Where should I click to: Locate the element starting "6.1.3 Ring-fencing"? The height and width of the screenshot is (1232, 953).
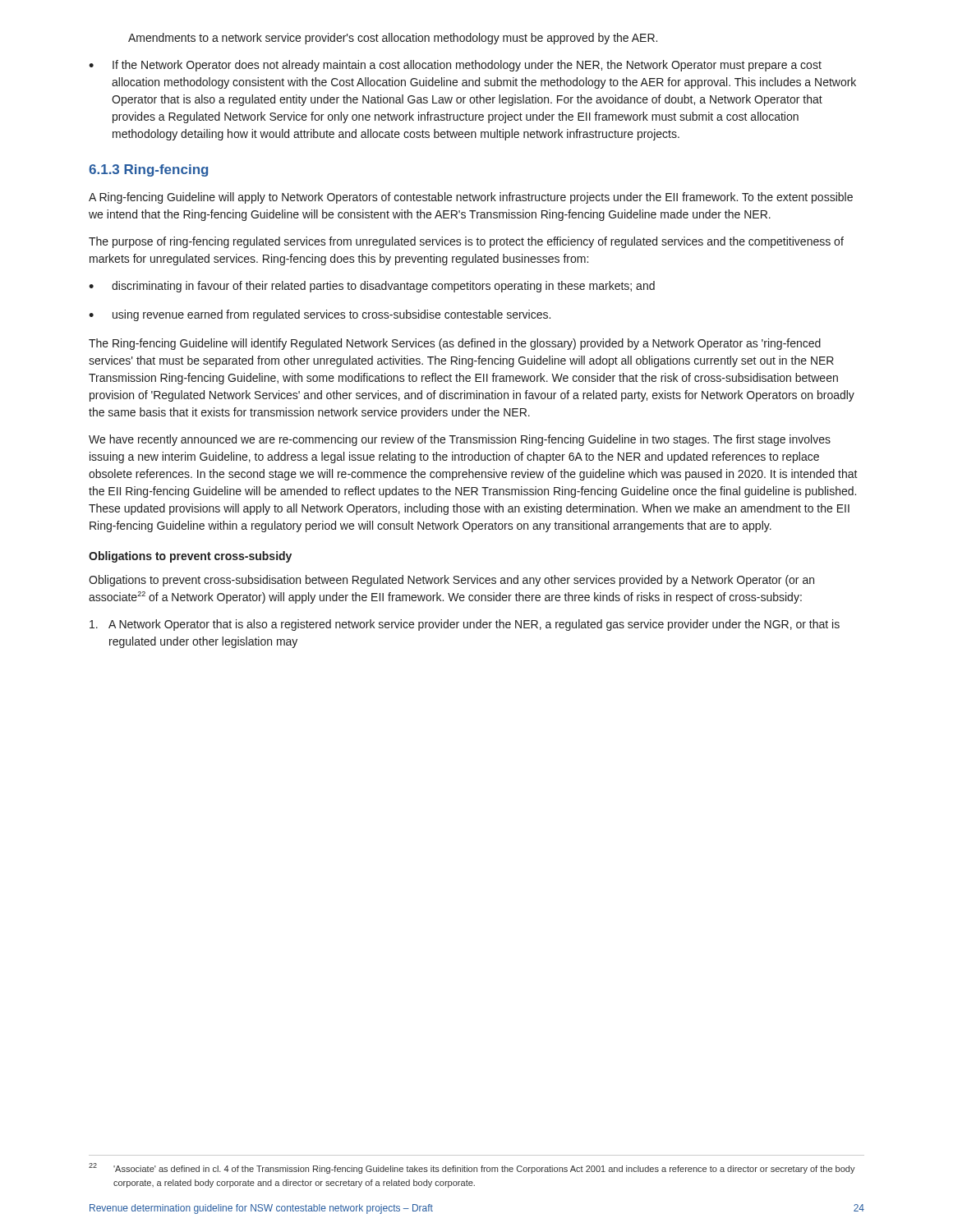[148, 170]
